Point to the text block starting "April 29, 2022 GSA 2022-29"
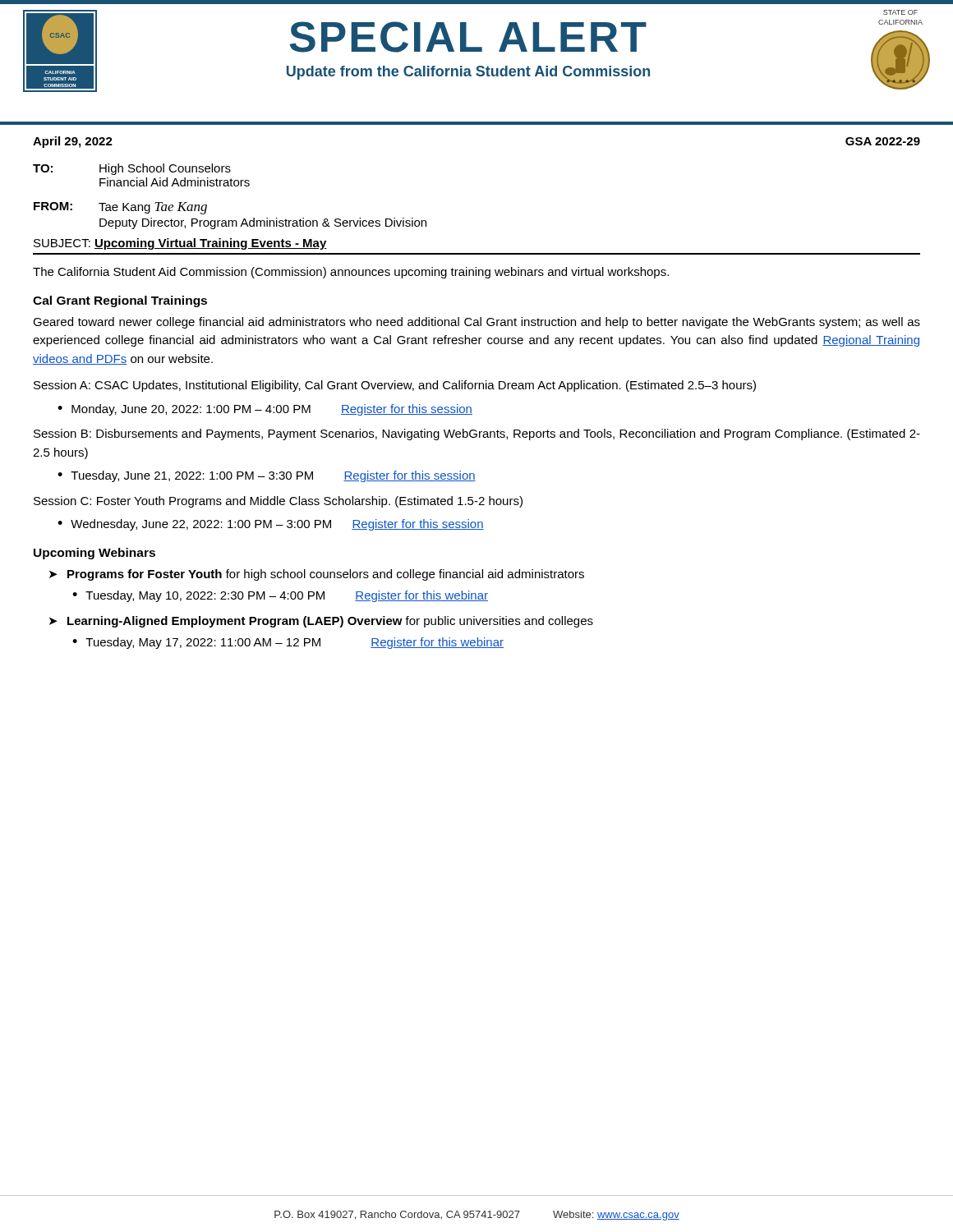Image resolution: width=953 pixels, height=1232 pixels. point(74,142)
